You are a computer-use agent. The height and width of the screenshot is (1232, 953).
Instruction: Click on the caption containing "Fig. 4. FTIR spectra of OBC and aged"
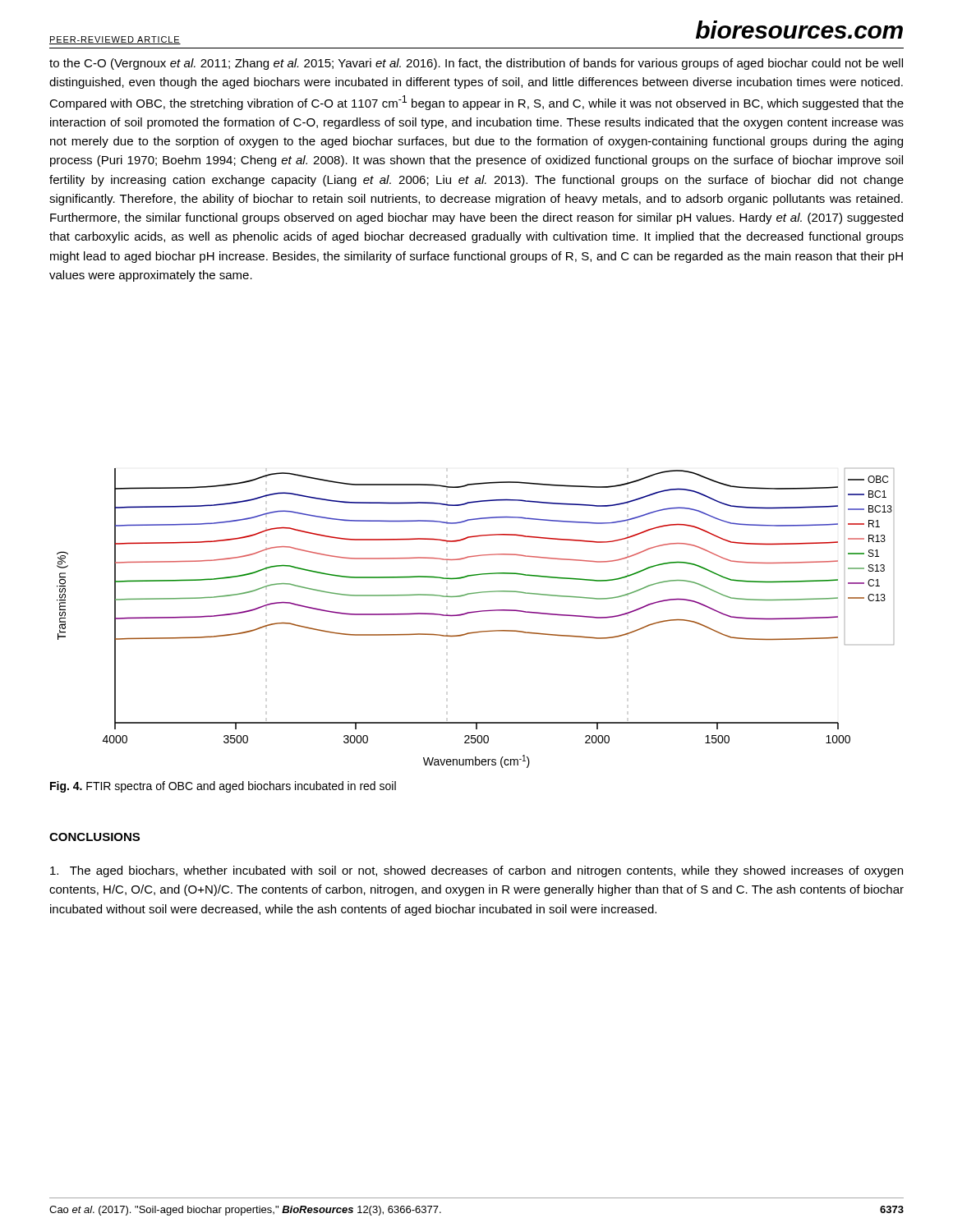pyautogui.click(x=223, y=786)
